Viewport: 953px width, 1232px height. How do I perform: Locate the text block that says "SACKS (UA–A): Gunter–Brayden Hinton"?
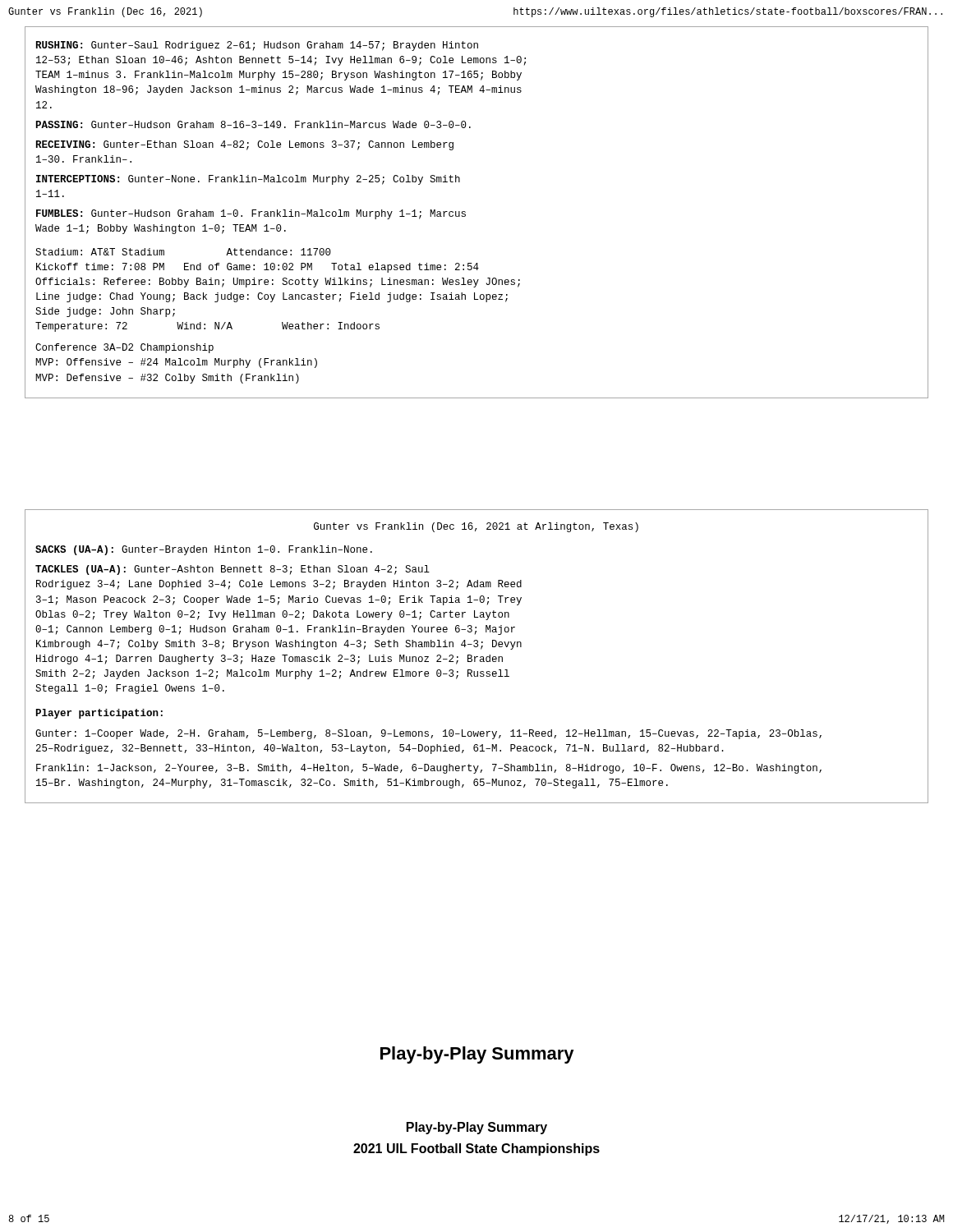tap(204, 550)
